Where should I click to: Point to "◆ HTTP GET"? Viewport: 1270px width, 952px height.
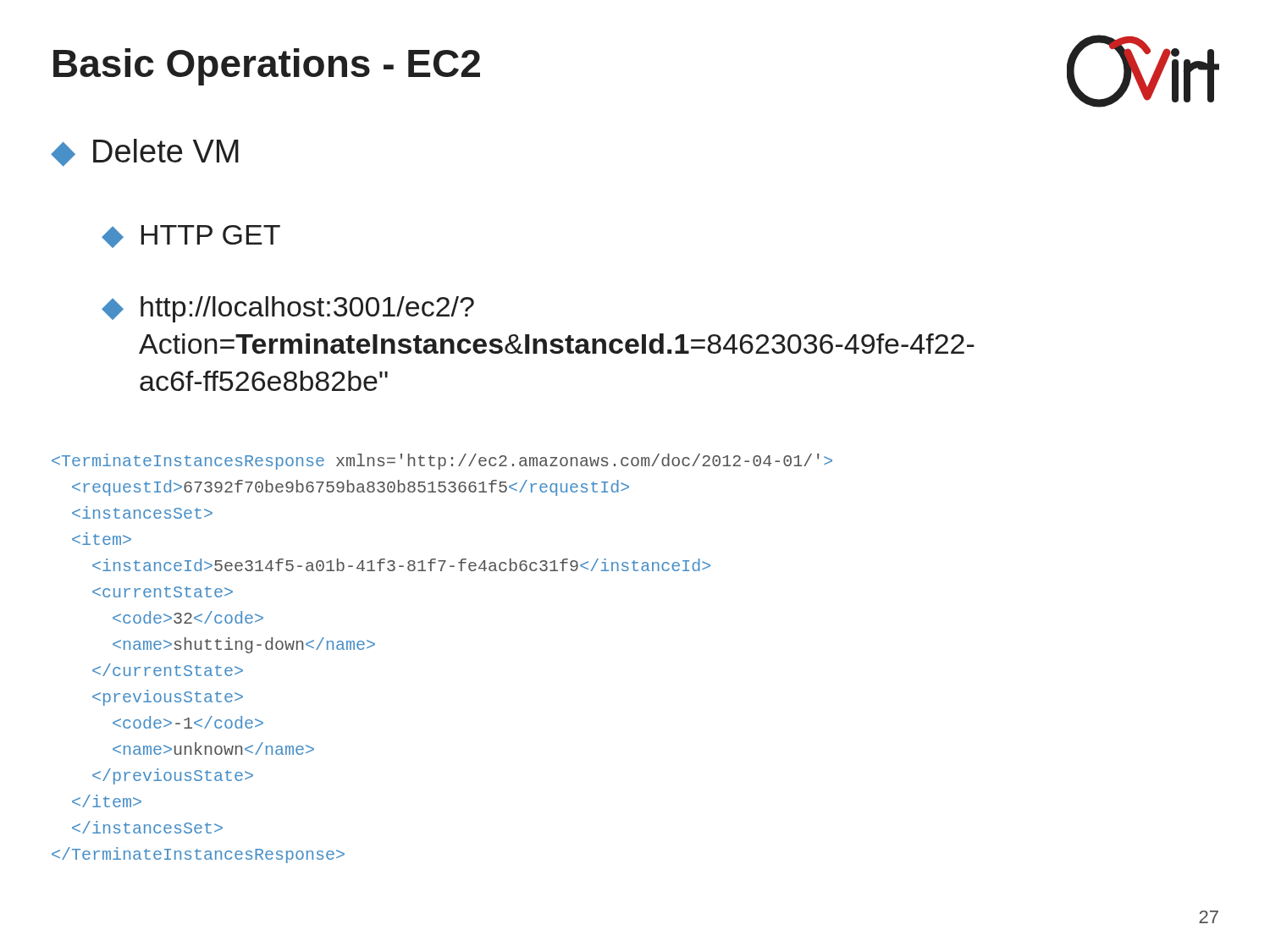191,234
